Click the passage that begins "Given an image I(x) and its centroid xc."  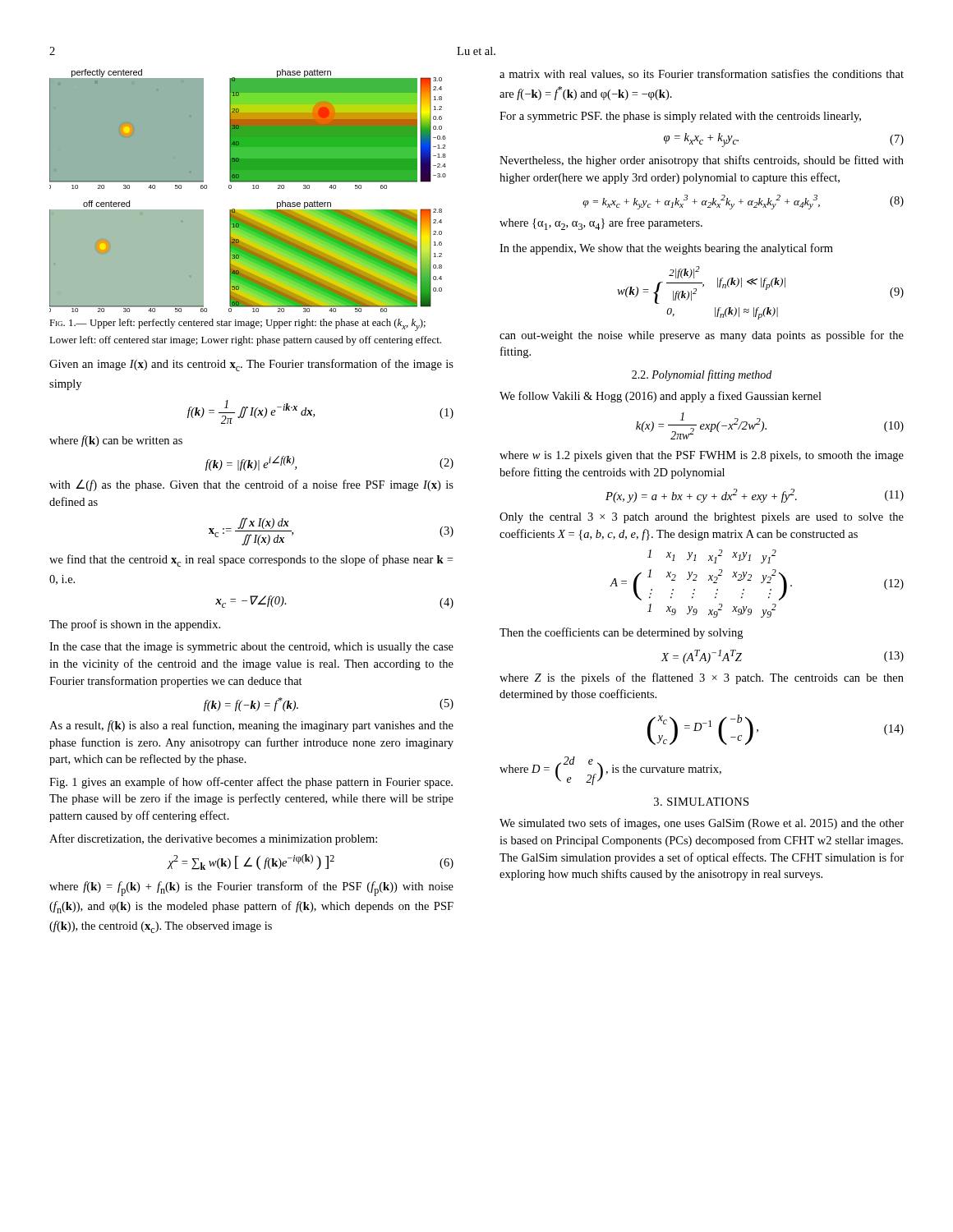pyautogui.click(x=251, y=374)
